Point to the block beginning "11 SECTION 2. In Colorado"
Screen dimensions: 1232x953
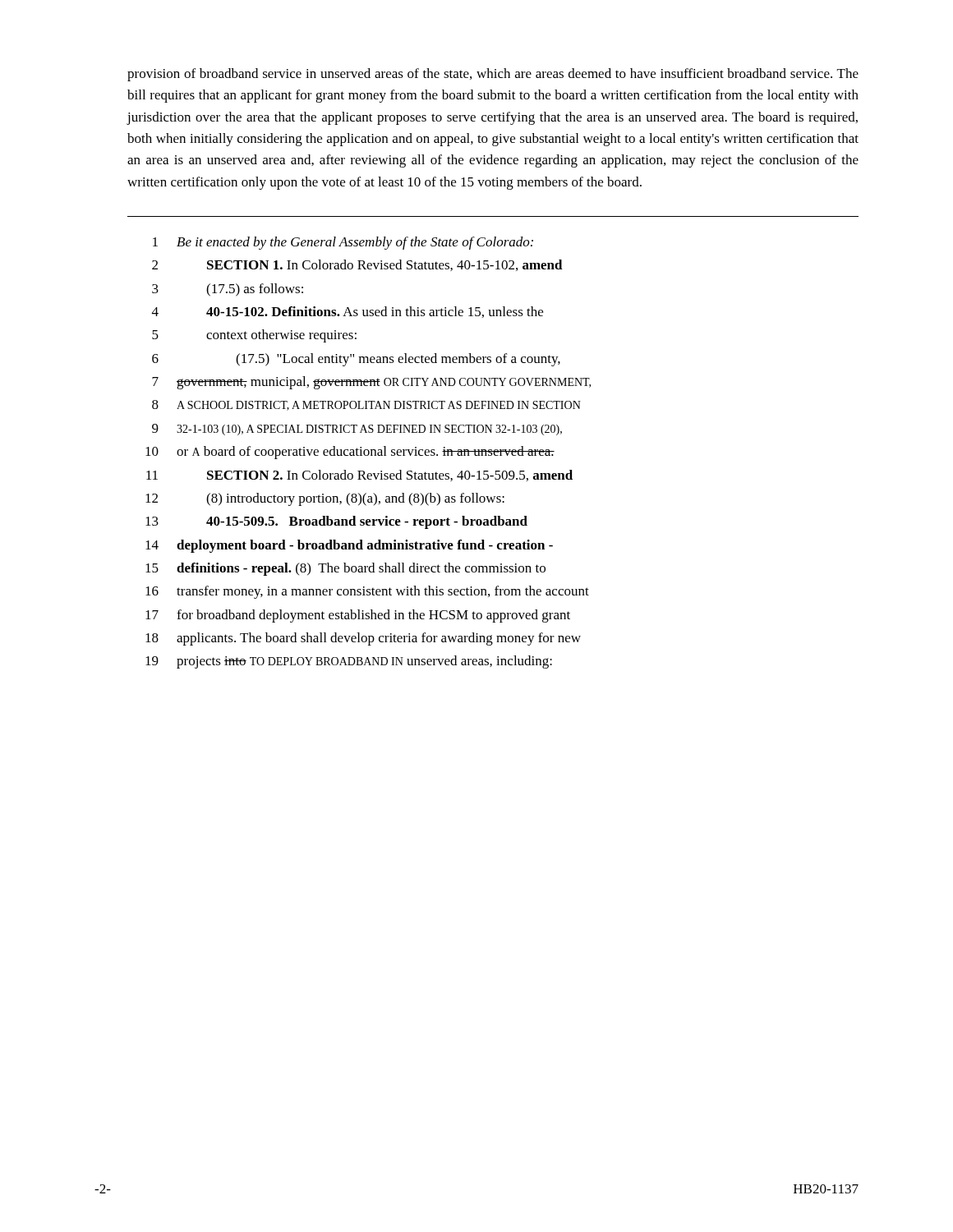(x=493, y=475)
